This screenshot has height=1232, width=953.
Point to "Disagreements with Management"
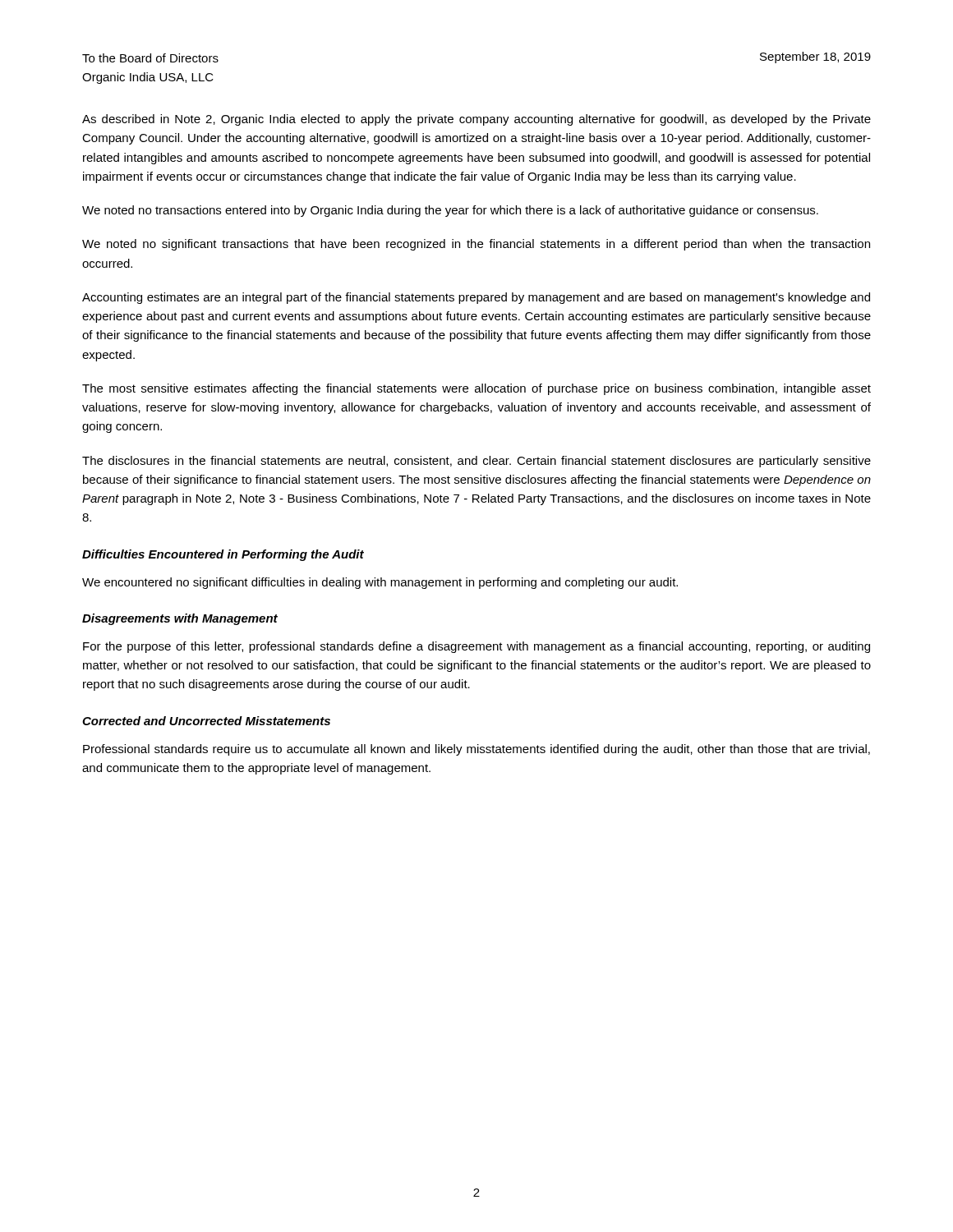pos(180,618)
